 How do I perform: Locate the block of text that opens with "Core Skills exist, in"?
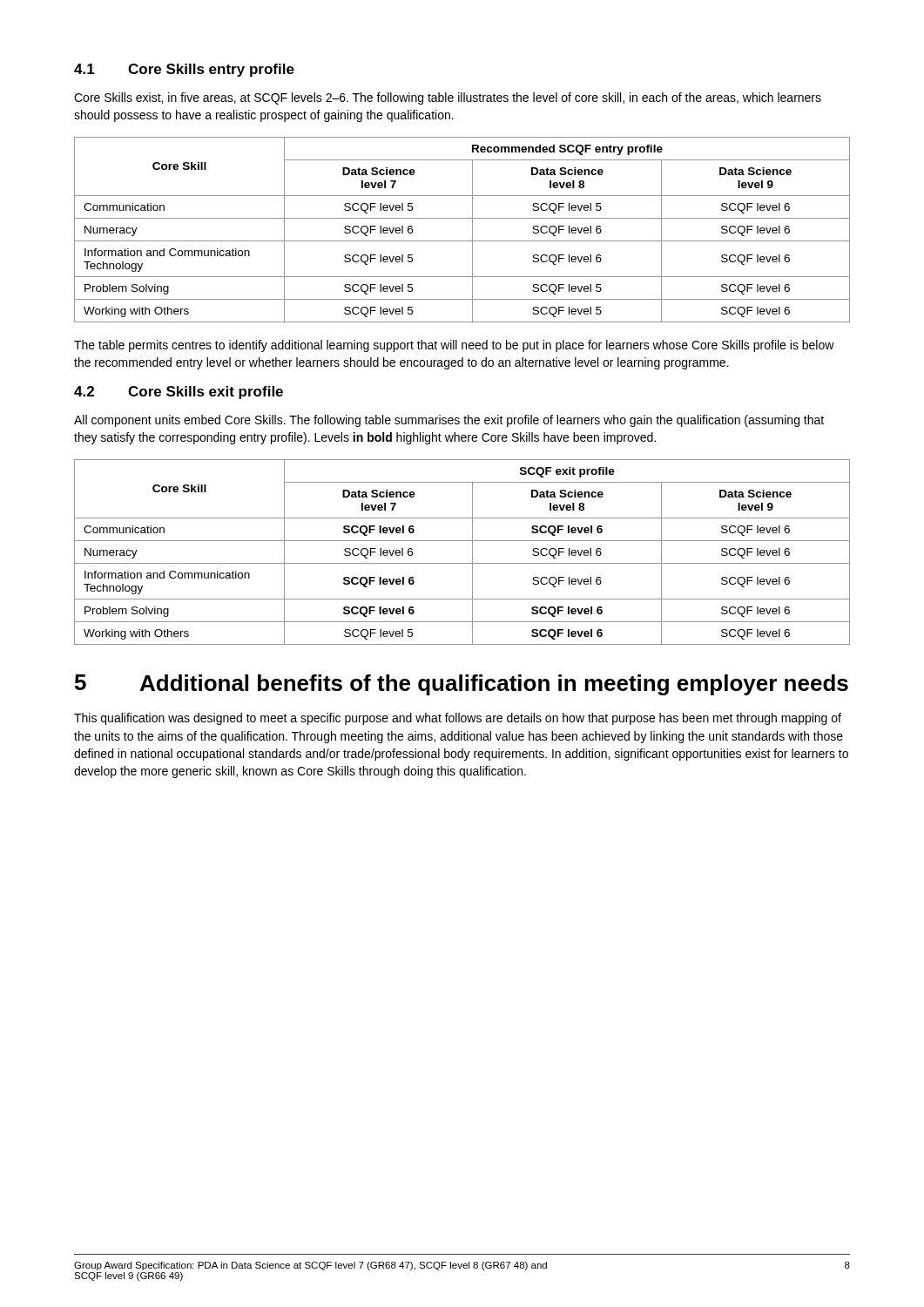click(x=448, y=106)
